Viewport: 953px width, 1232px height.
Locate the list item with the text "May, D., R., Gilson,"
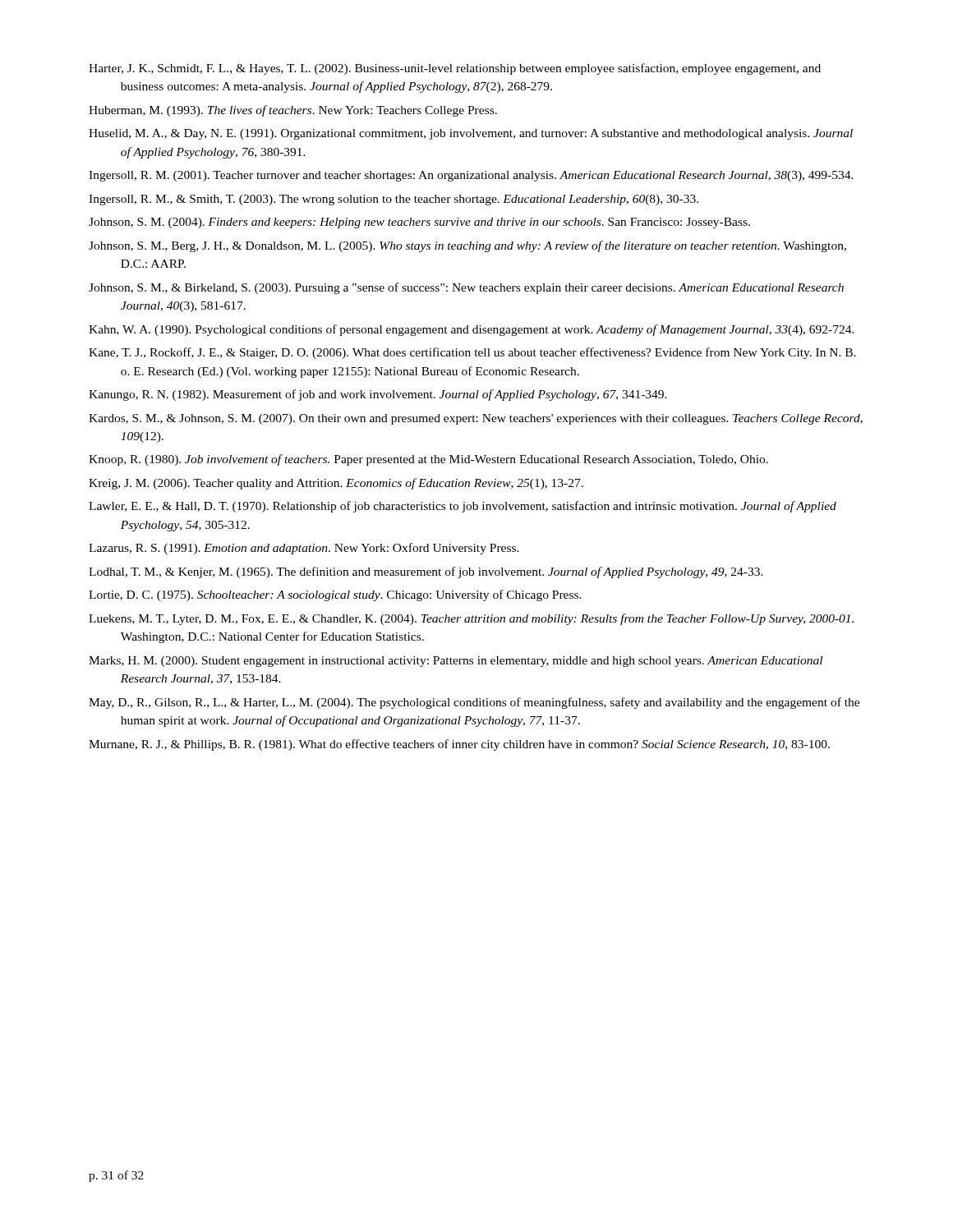click(x=474, y=711)
